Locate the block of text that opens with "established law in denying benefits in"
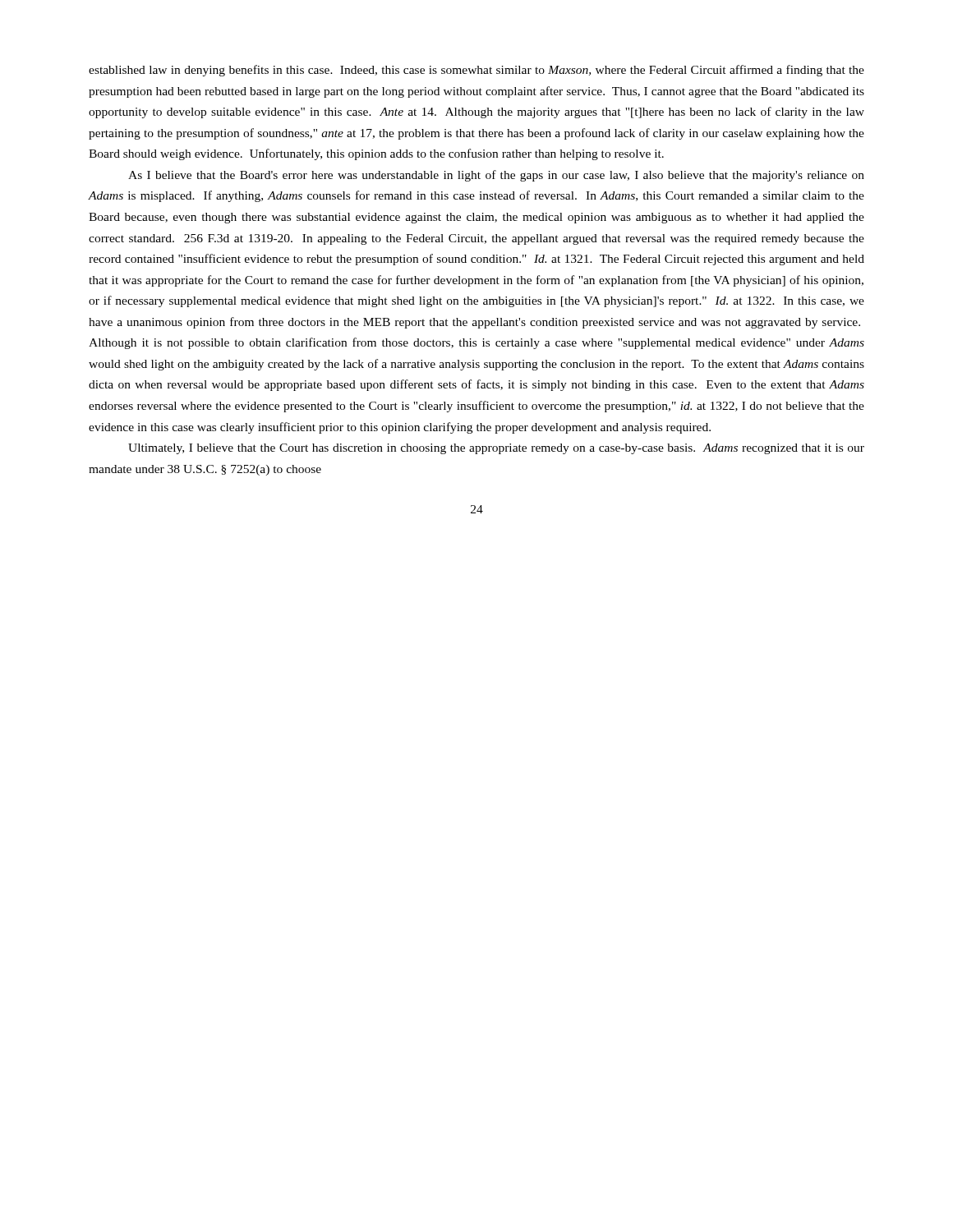The width and height of the screenshot is (953, 1232). click(x=476, y=112)
